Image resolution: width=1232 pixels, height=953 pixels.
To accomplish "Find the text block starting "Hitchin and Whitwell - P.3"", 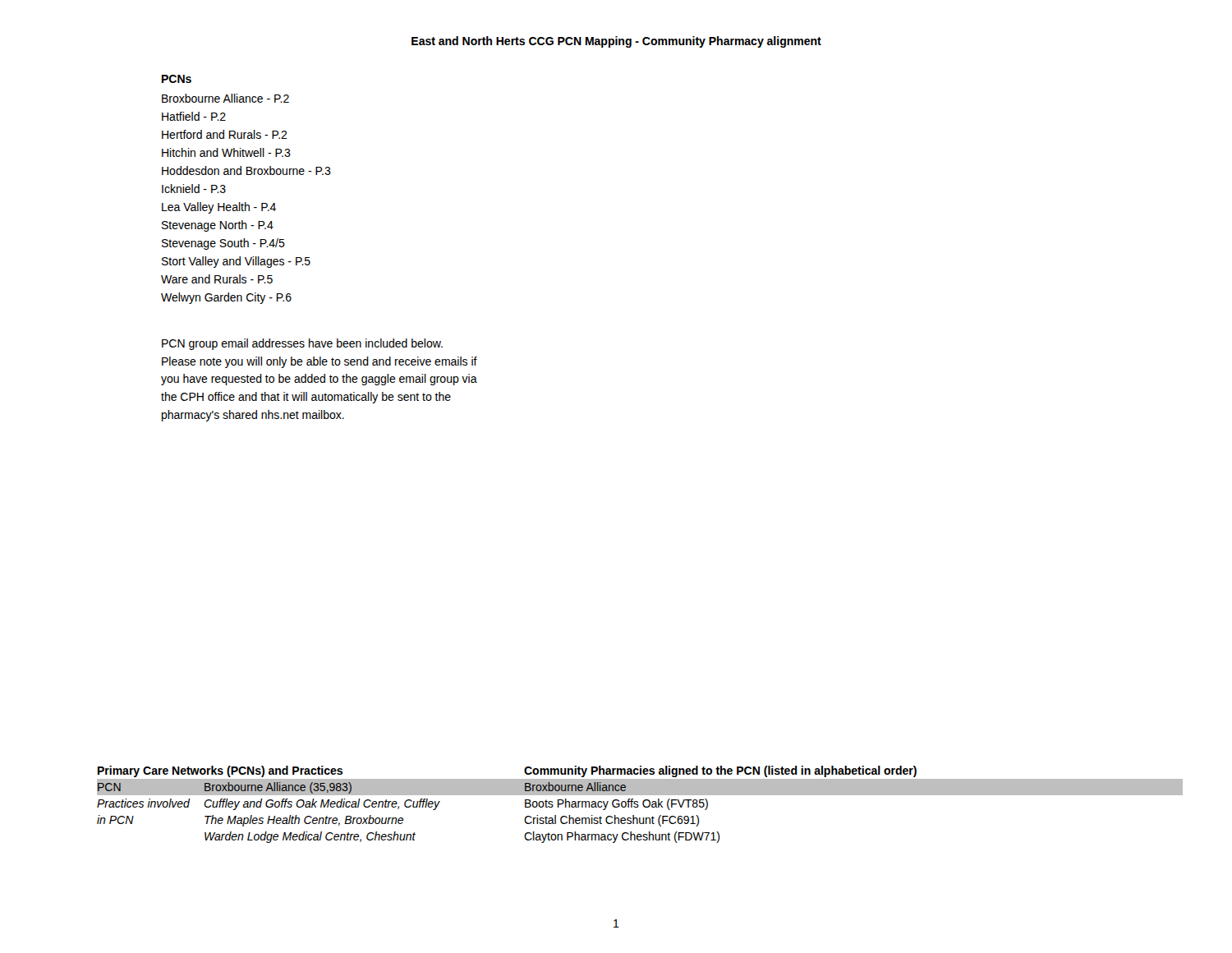I will 226,153.
